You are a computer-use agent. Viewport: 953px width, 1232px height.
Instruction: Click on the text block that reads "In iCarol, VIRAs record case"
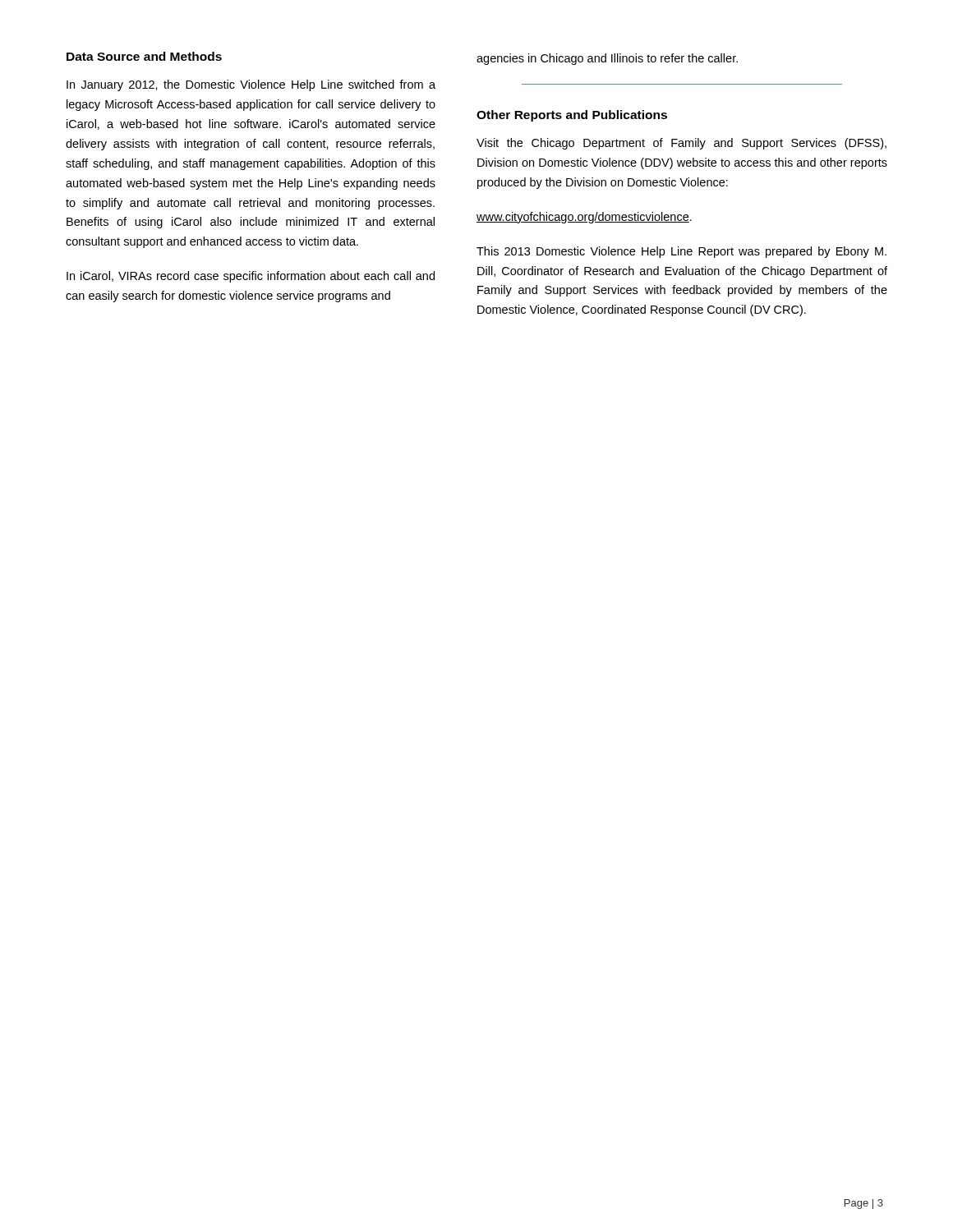coord(251,286)
